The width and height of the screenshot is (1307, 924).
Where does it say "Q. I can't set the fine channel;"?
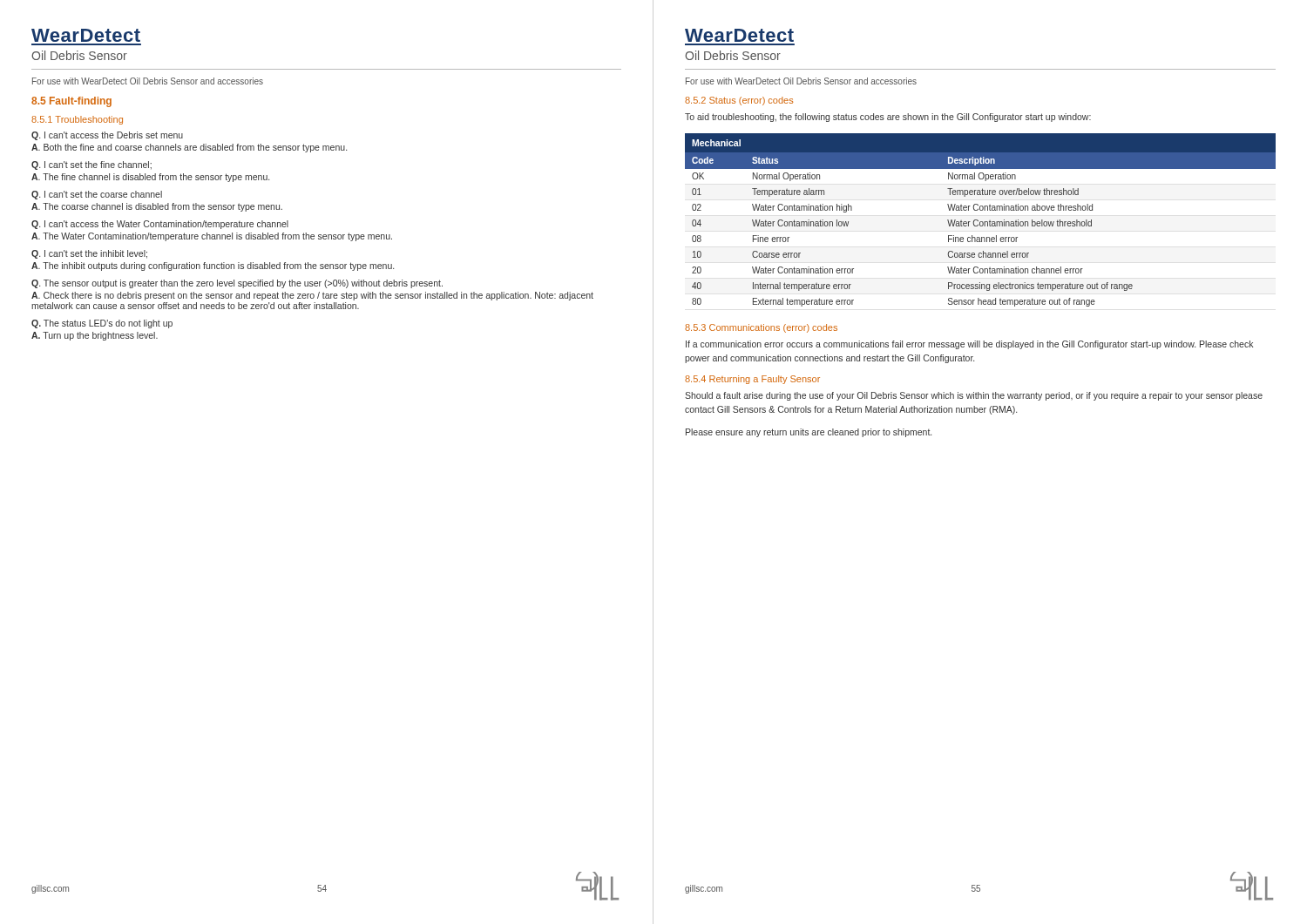click(92, 165)
